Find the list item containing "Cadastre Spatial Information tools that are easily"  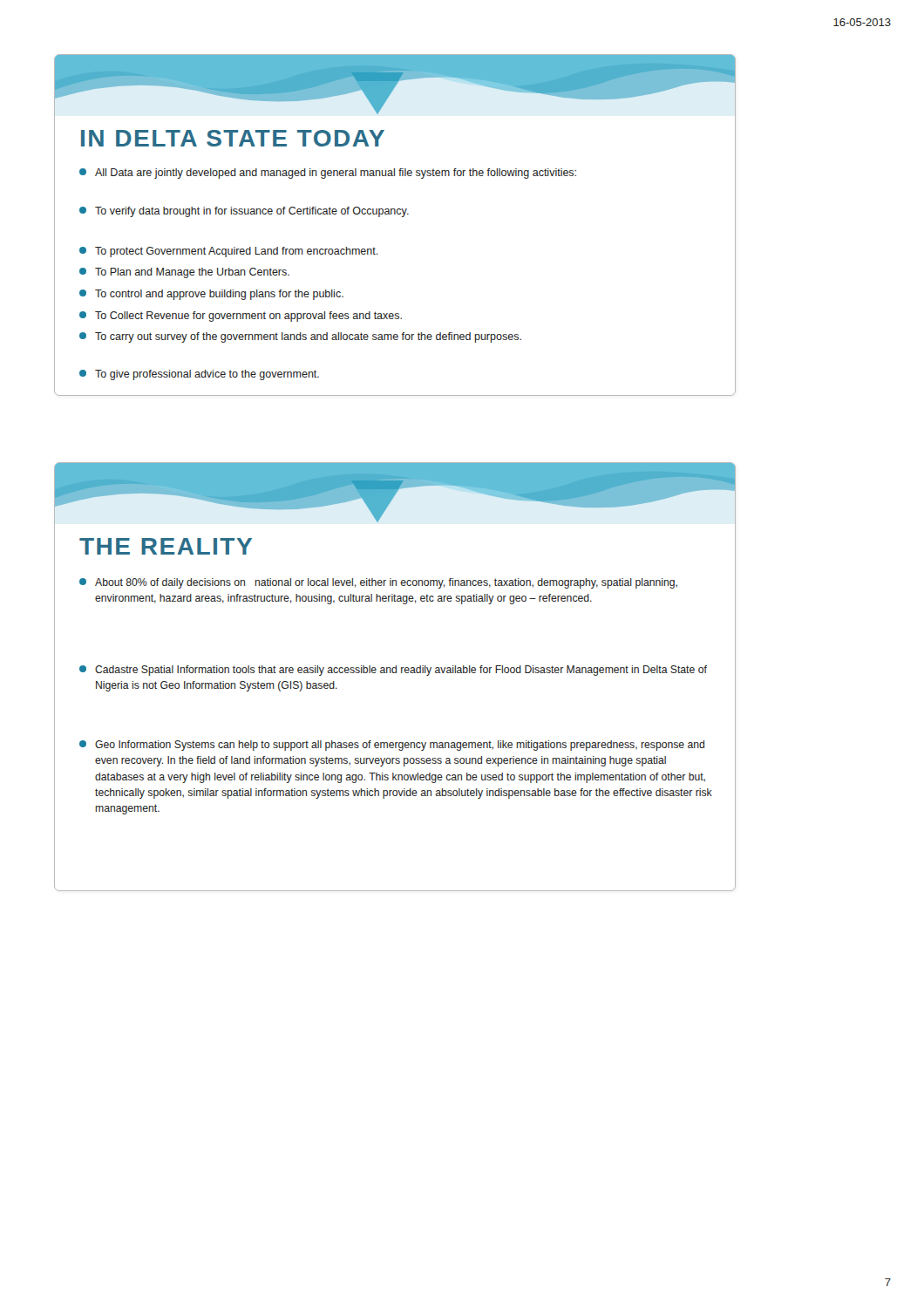(x=397, y=678)
